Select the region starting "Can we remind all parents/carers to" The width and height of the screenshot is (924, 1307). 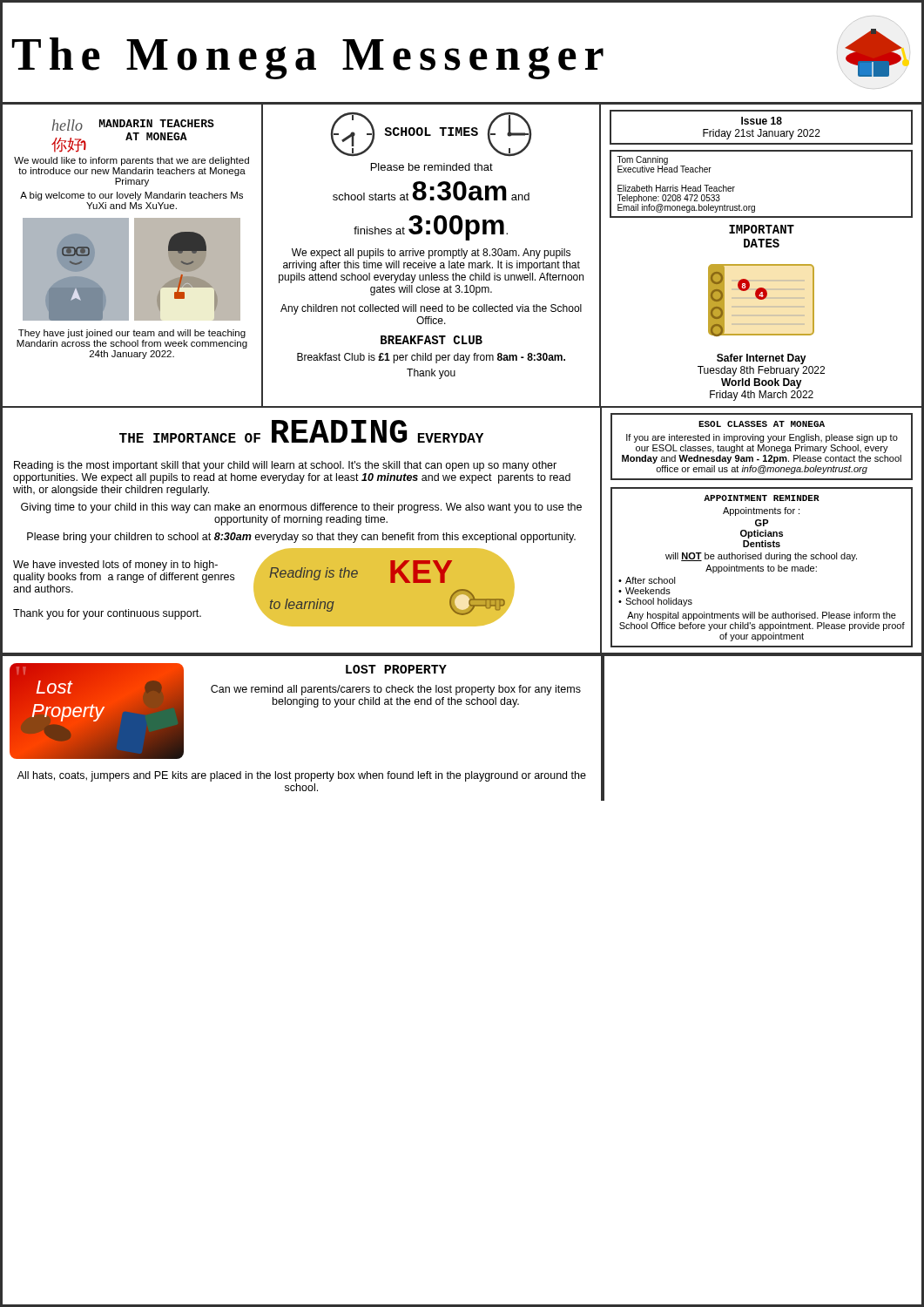click(396, 695)
